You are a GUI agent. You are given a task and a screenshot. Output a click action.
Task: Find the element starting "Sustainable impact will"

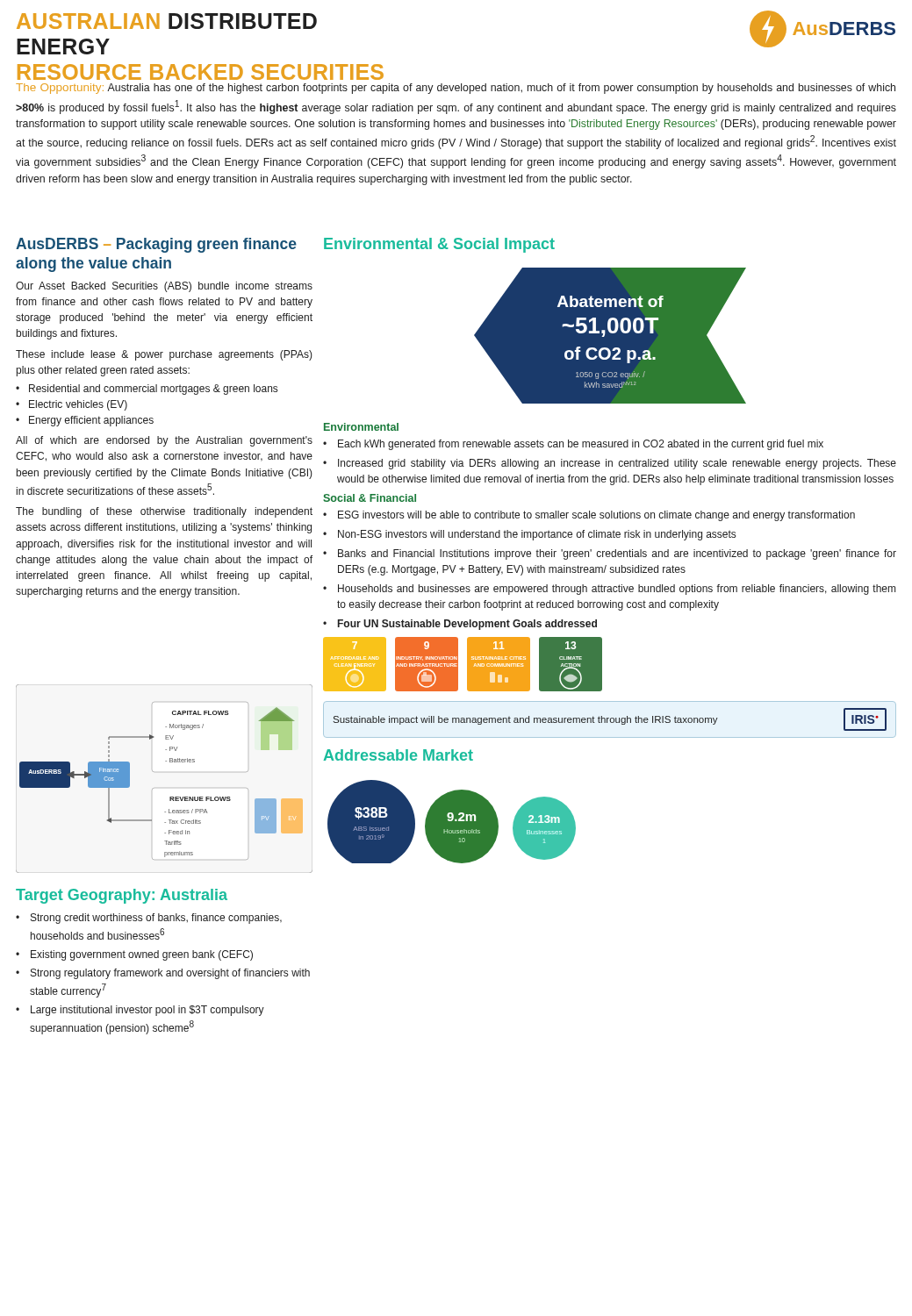pos(525,719)
